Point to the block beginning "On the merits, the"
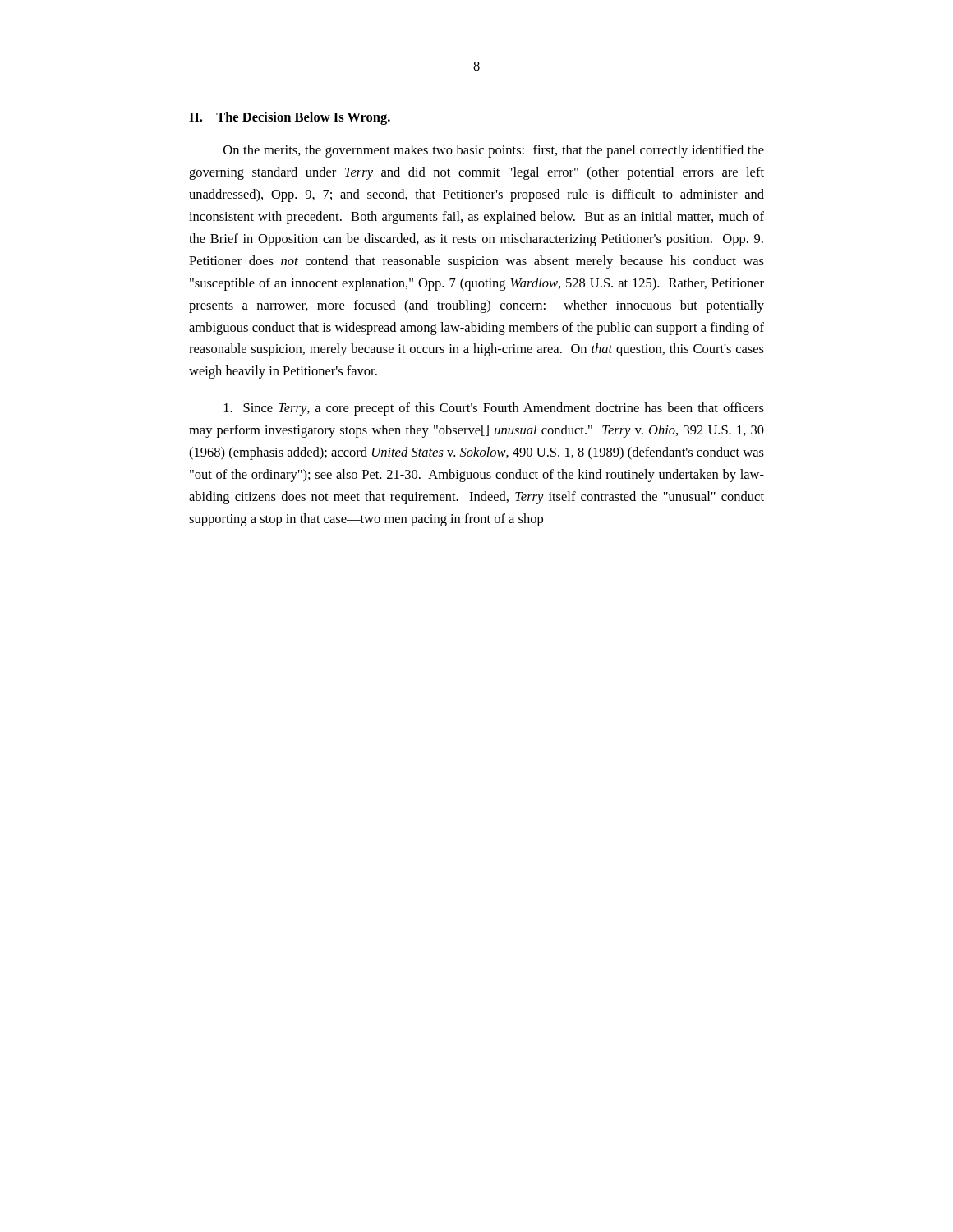The image size is (953, 1232). 476,261
